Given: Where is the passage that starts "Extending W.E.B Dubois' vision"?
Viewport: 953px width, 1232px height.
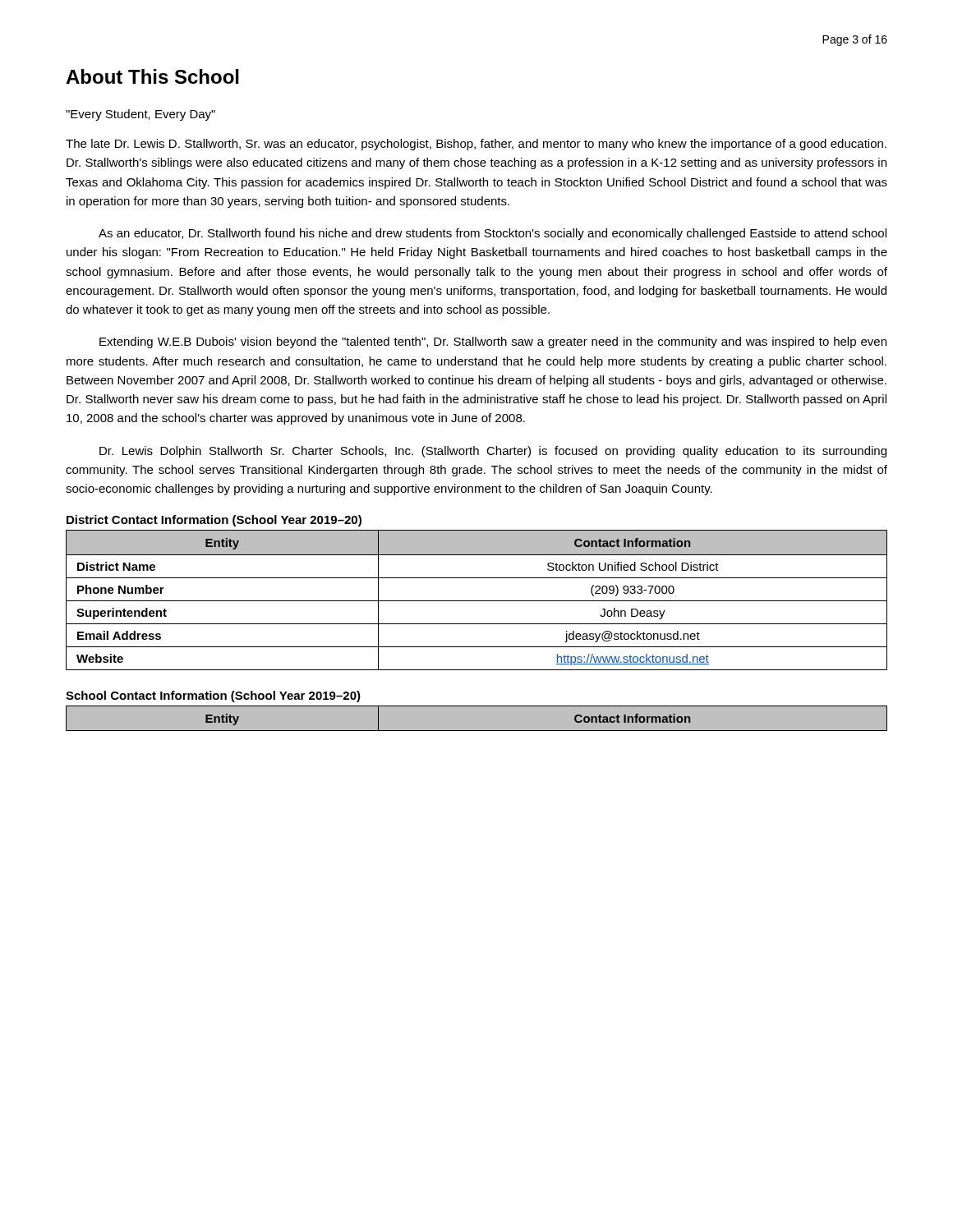Looking at the screenshot, I should (x=476, y=380).
